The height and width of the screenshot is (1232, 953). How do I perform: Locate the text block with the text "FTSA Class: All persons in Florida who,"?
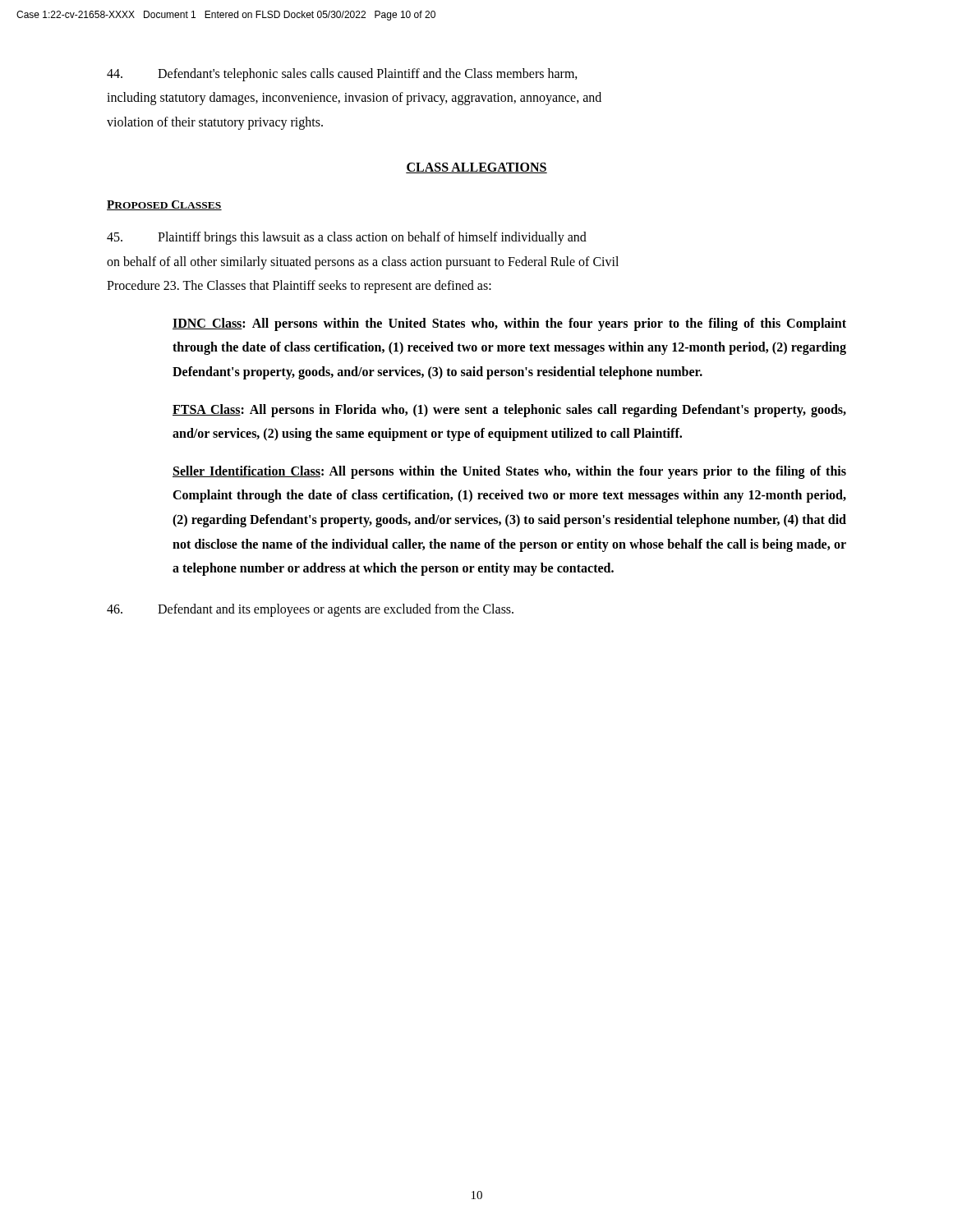pos(509,422)
